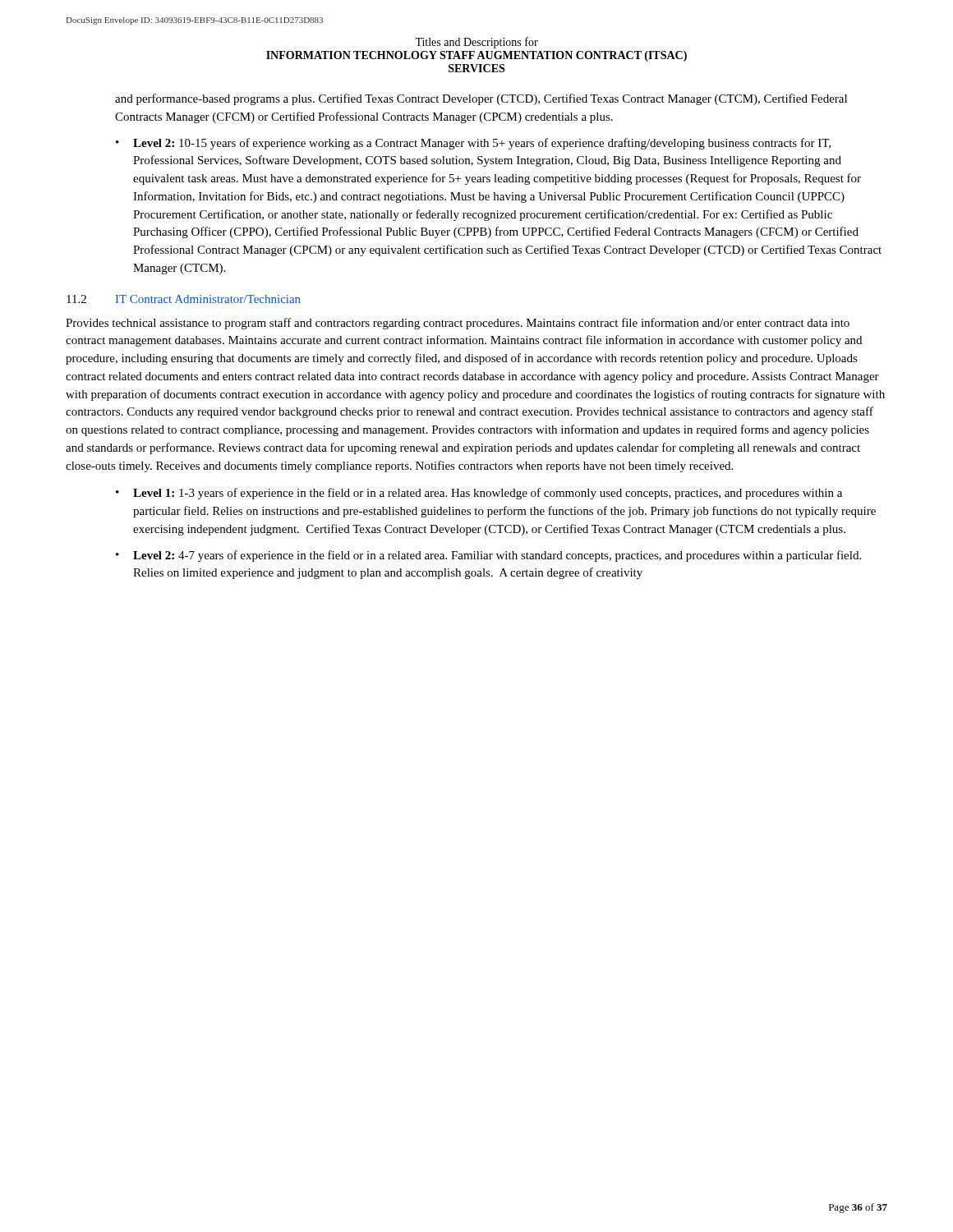Navigate to the element starting "• Level 1: 1-3 years of experience in"
The height and width of the screenshot is (1232, 953).
tap(501, 512)
